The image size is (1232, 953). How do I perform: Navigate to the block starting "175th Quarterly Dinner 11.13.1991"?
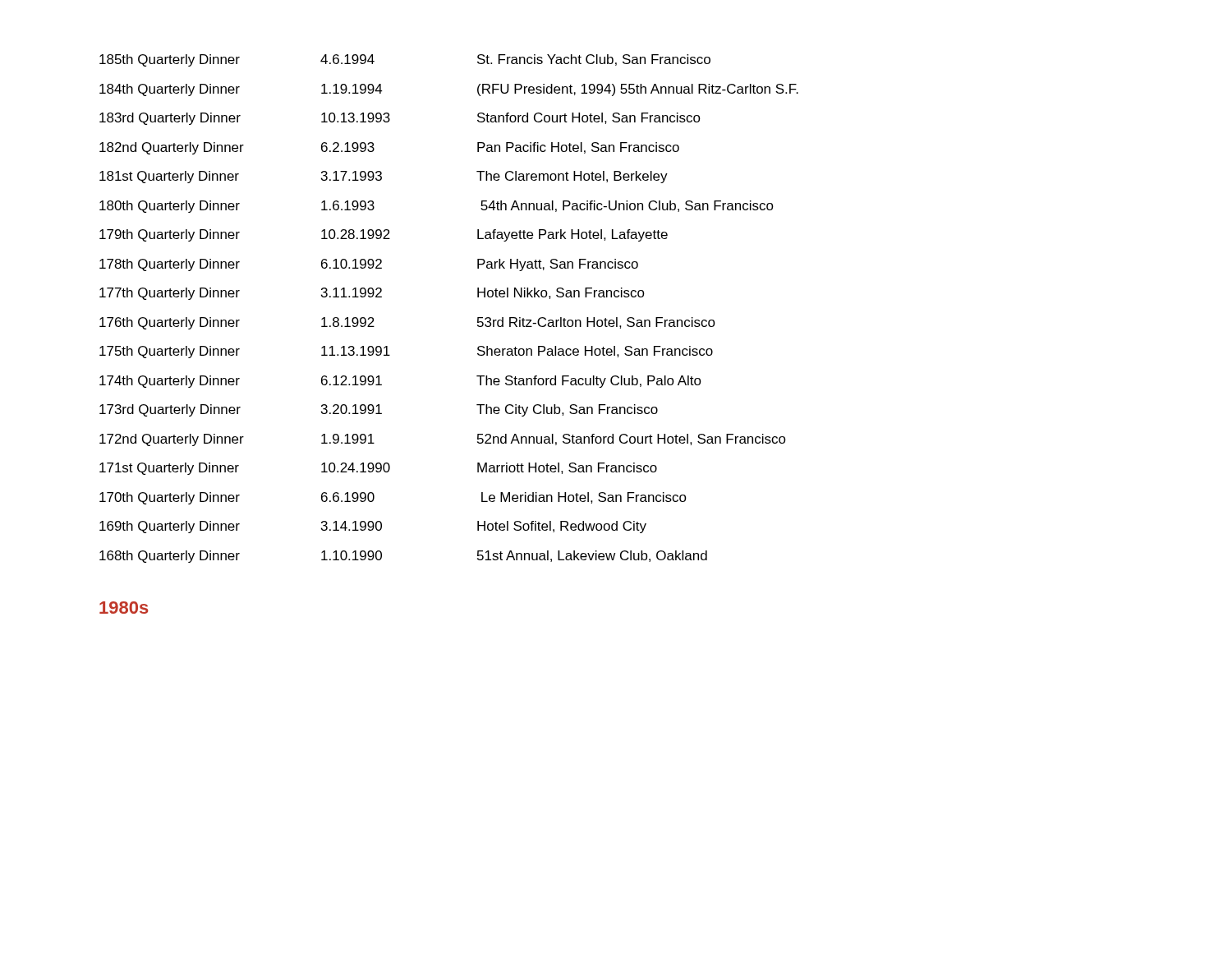616,351
